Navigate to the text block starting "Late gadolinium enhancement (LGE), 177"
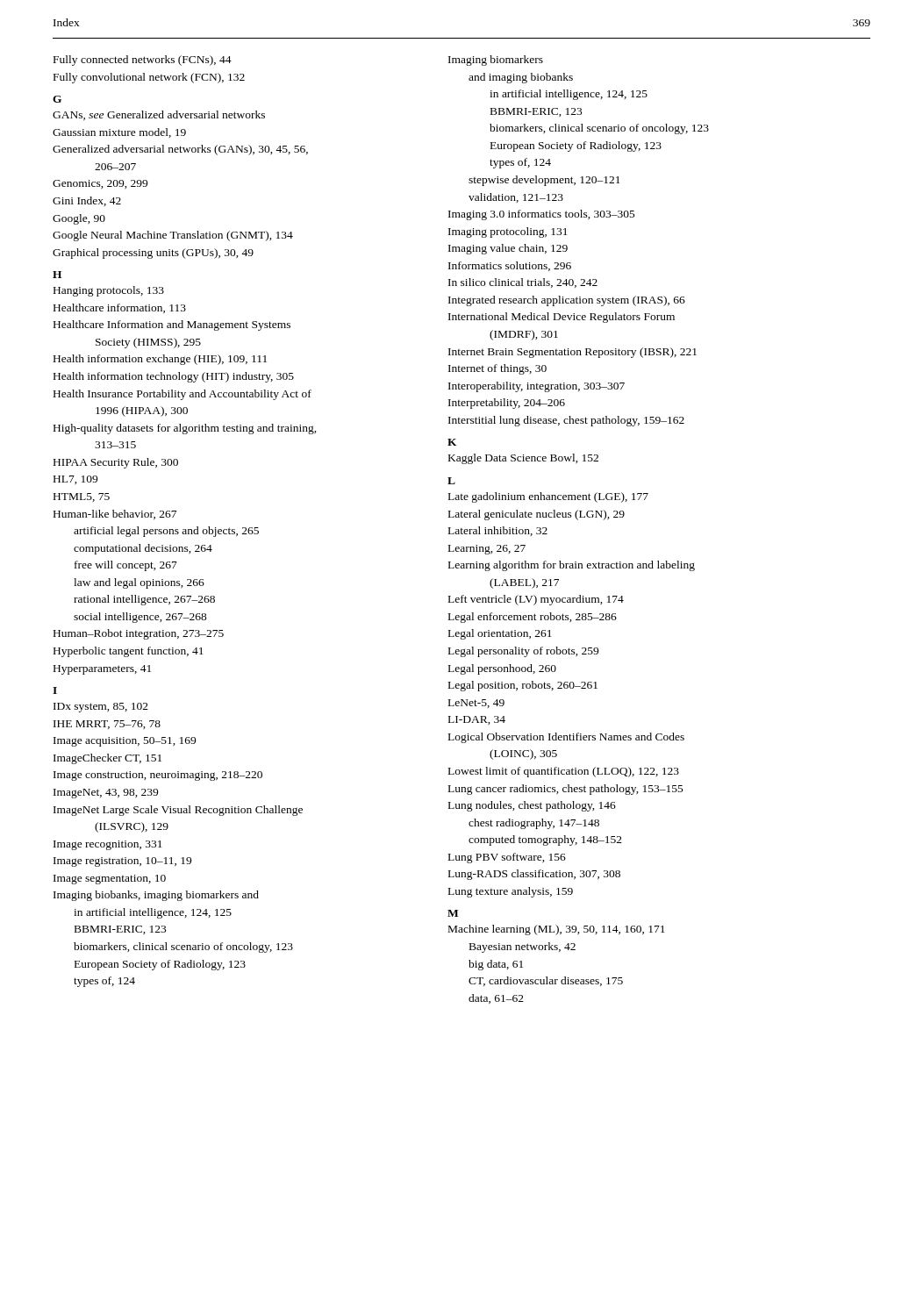The image size is (923, 1316). (x=548, y=496)
